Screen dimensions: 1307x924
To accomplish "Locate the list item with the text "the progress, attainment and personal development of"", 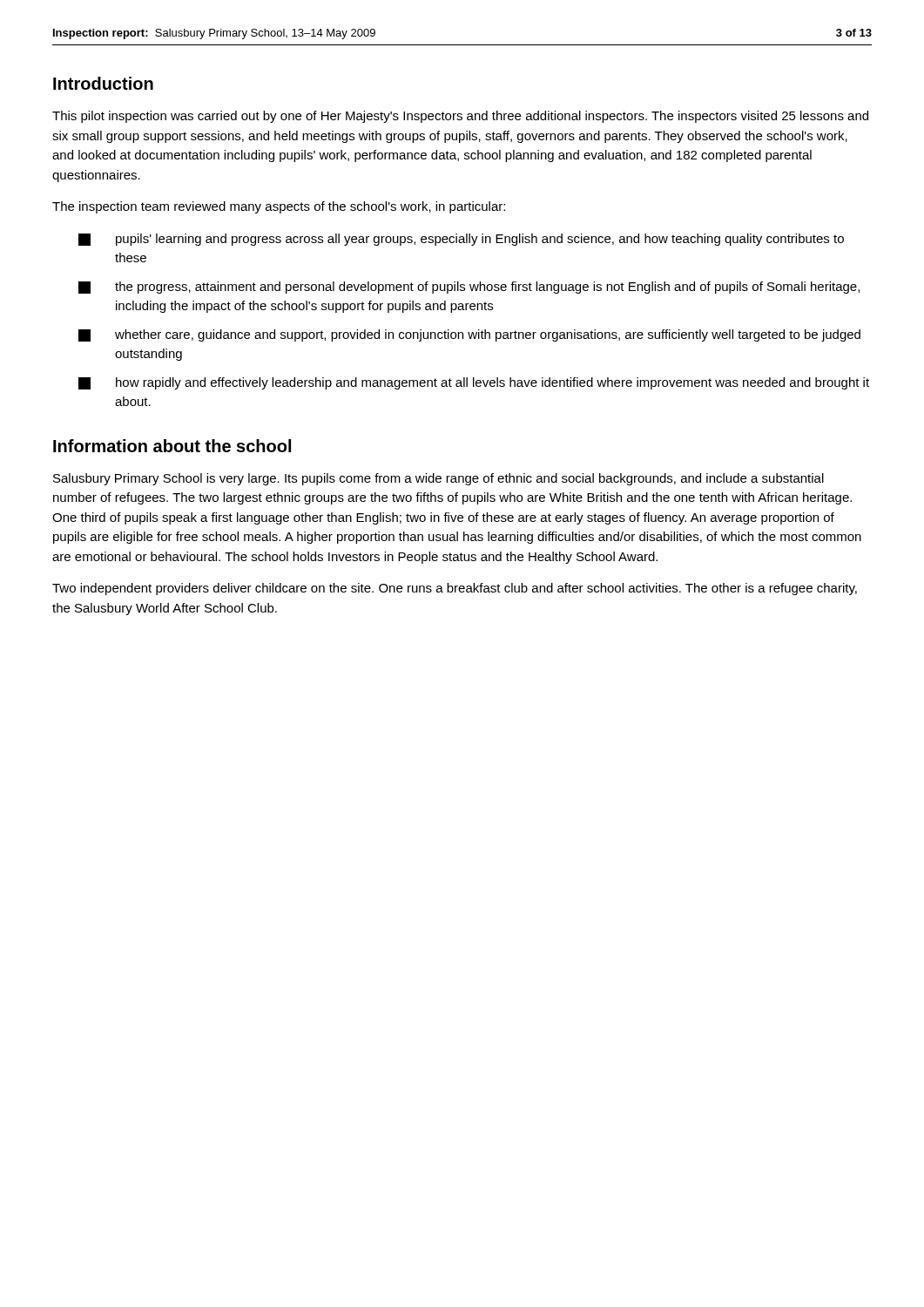I will tap(475, 296).
